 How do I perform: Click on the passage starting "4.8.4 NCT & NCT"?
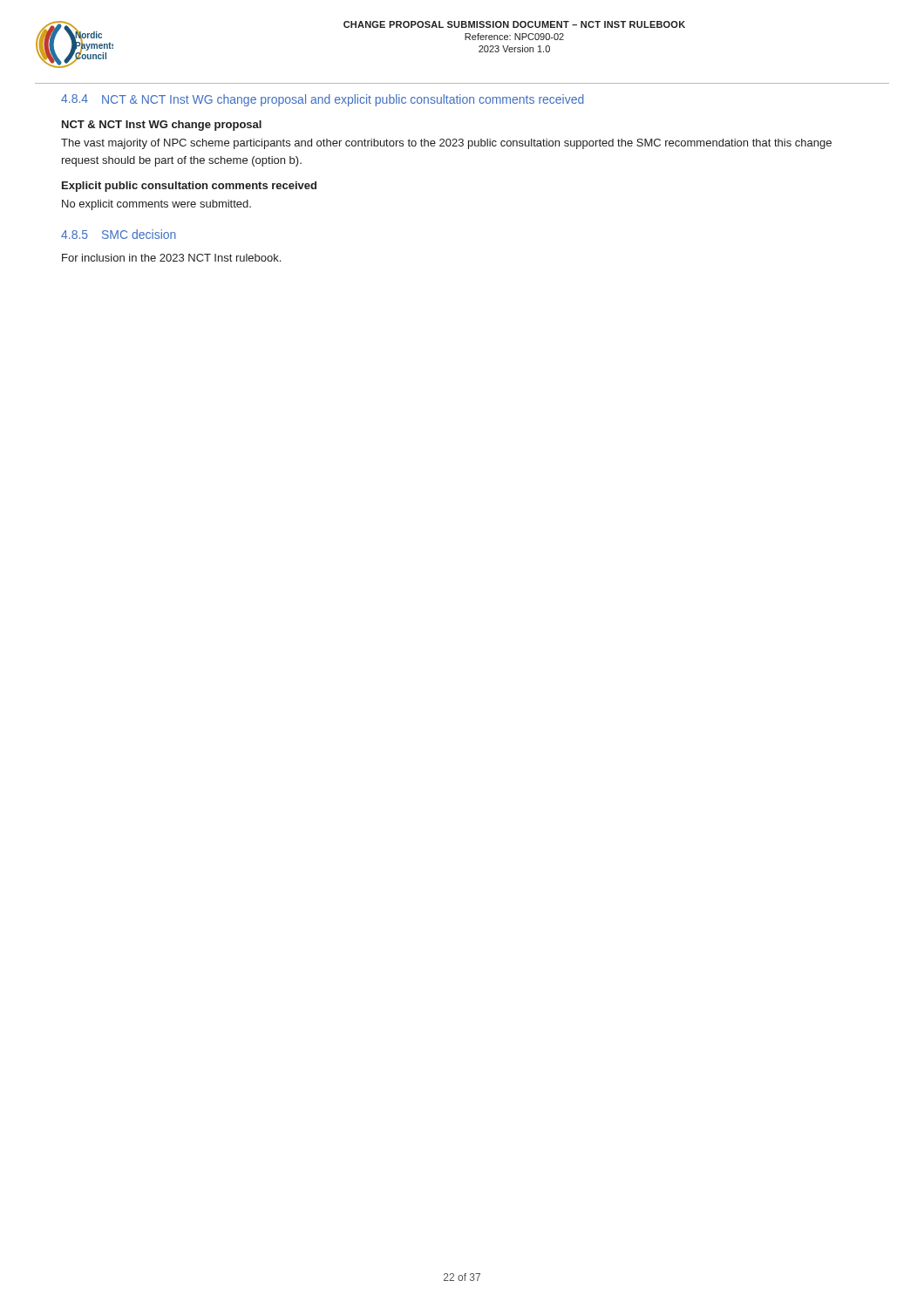point(323,99)
